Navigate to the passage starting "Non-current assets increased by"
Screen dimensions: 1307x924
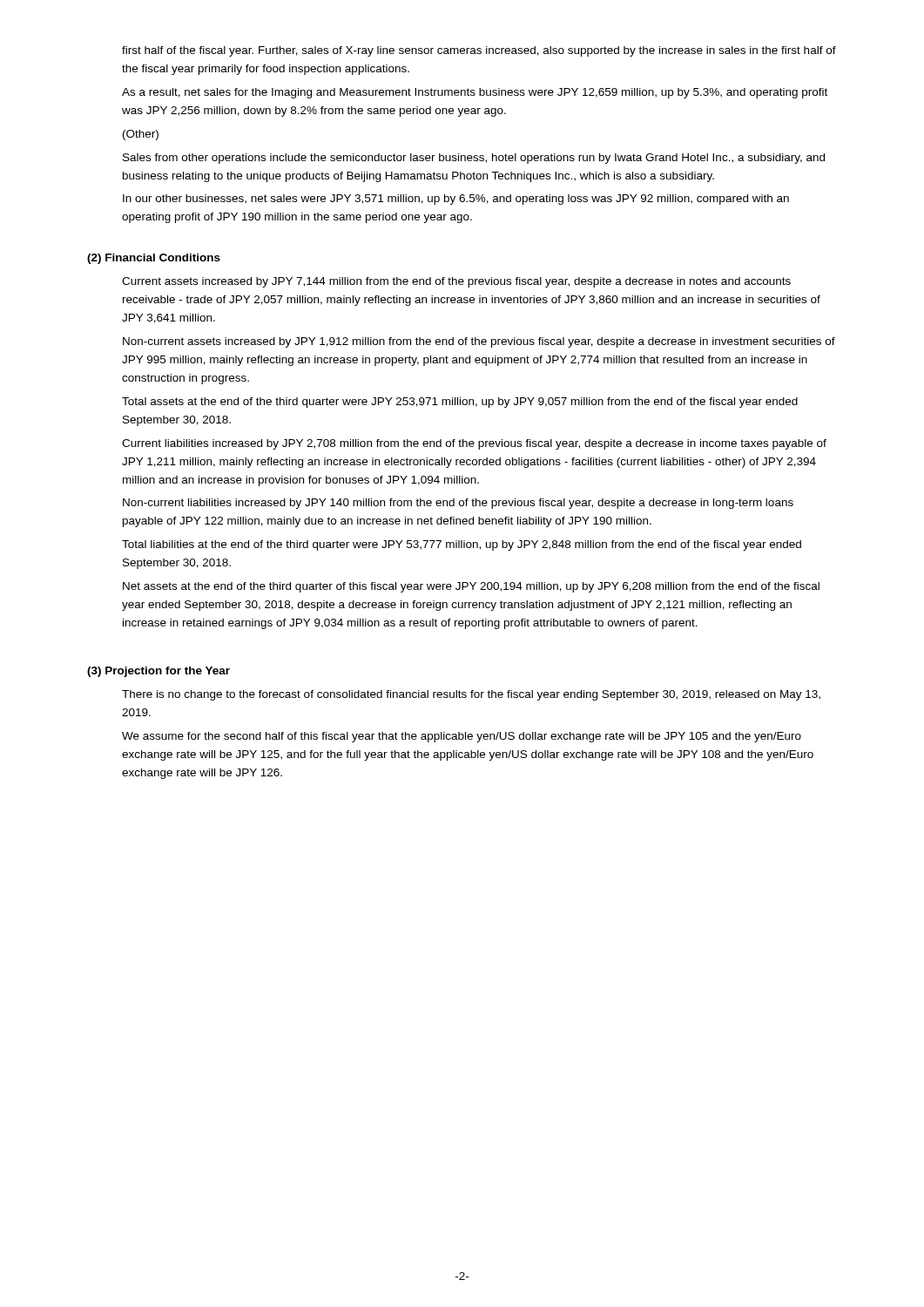(478, 359)
